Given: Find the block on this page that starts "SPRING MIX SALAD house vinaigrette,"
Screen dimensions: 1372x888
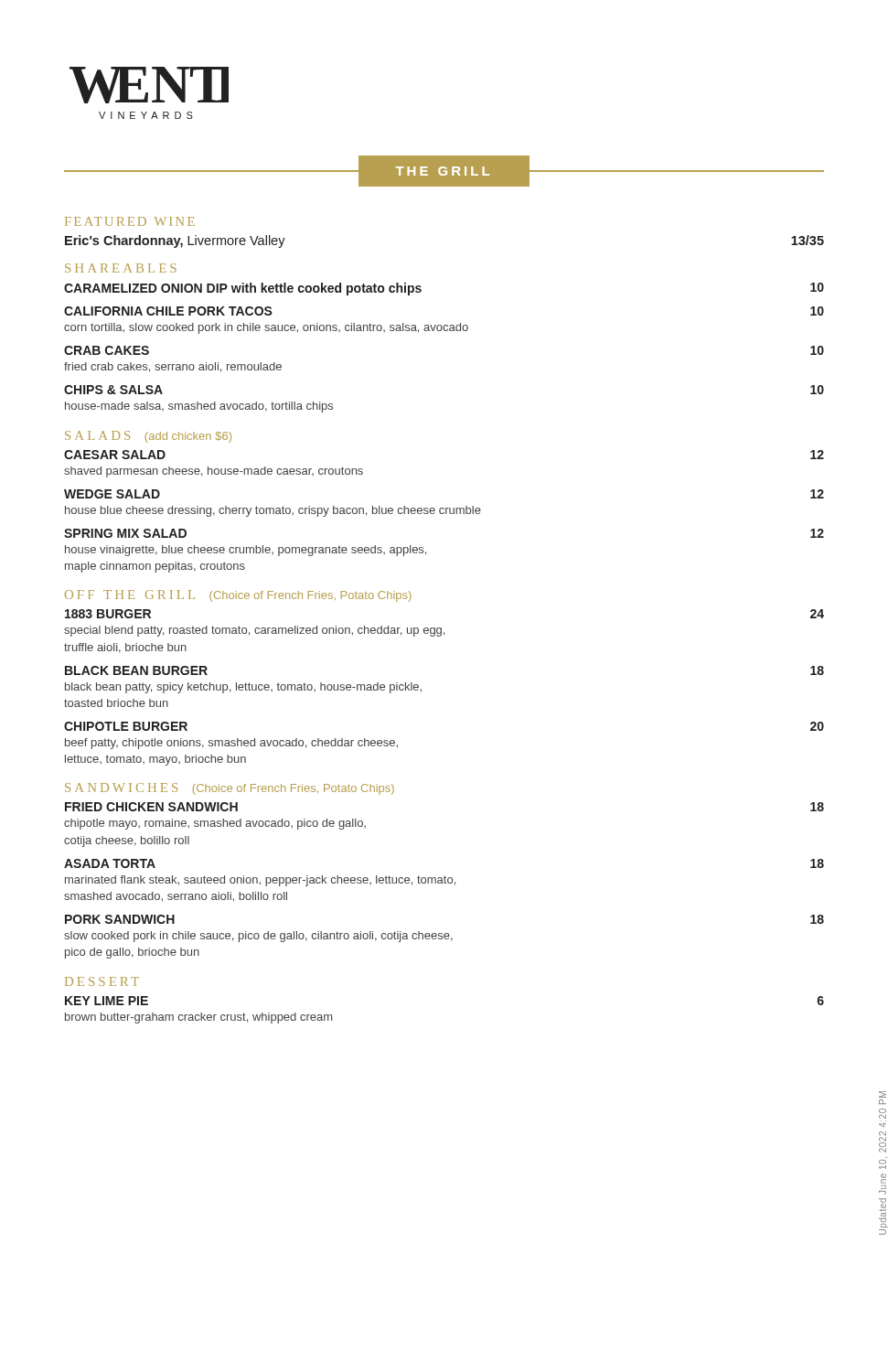Looking at the screenshot, I should click(x=121, y=533).
